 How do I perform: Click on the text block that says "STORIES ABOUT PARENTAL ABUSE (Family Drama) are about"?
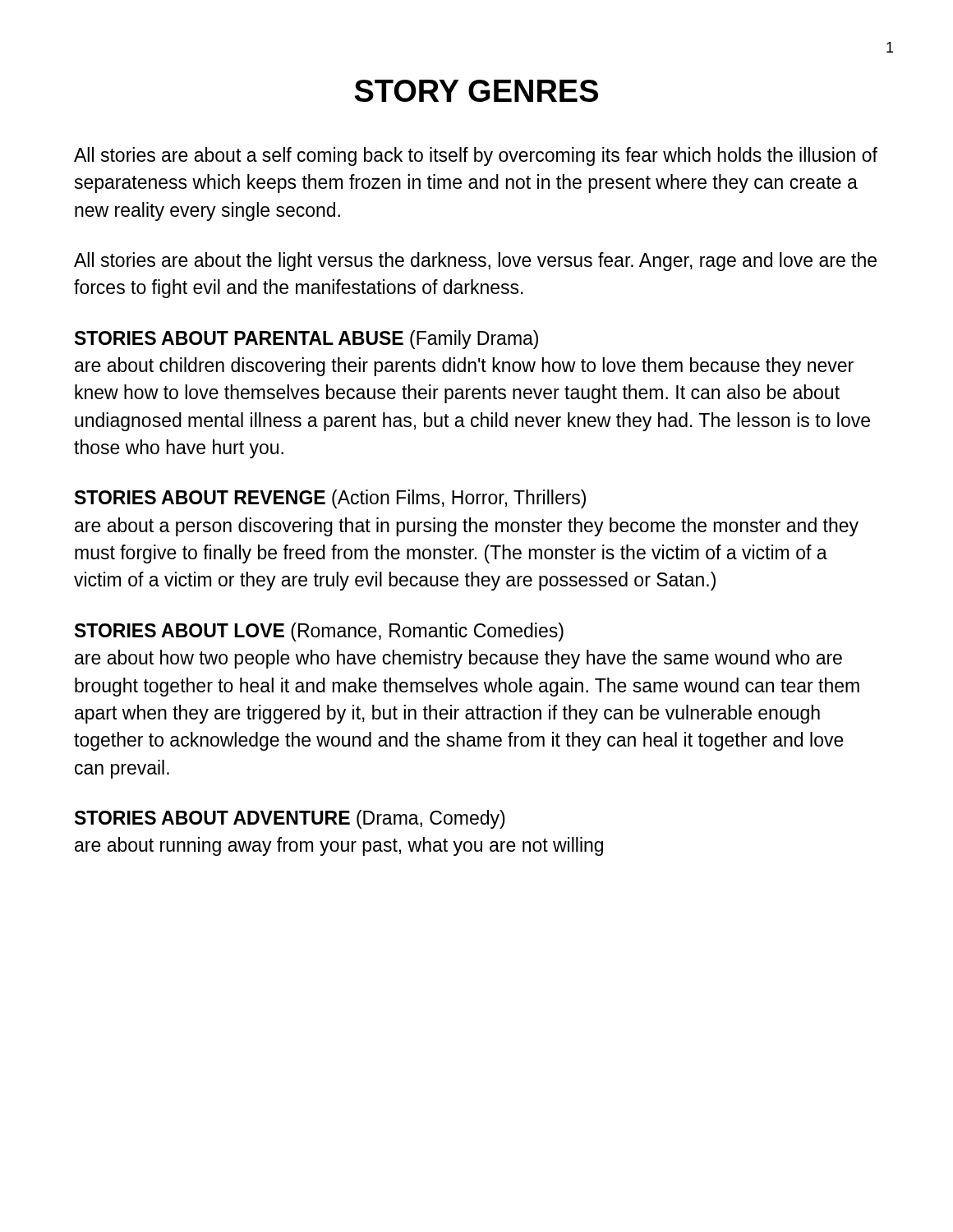pos(472,393)
